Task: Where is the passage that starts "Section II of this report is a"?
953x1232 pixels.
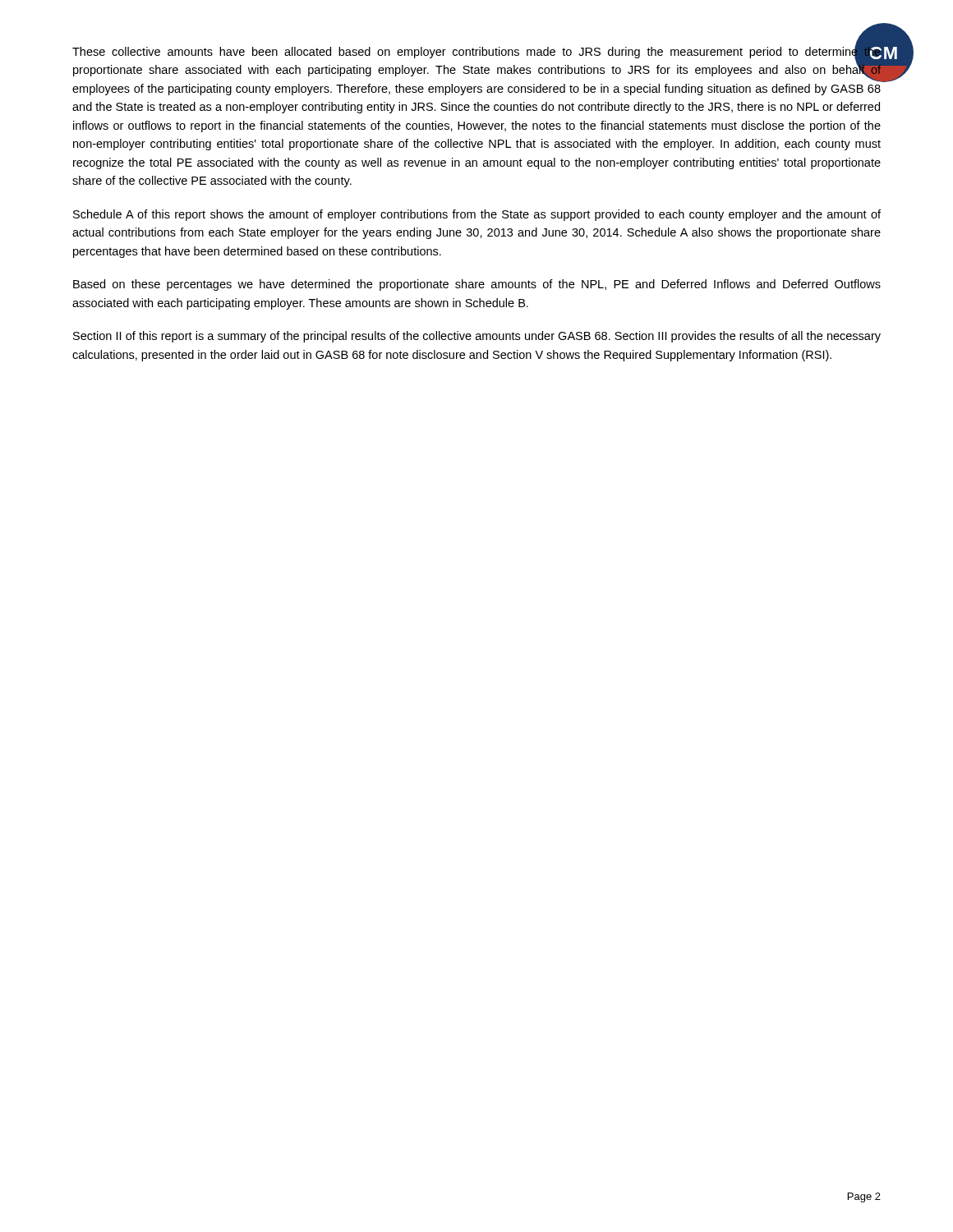Action: pos(476,345)
